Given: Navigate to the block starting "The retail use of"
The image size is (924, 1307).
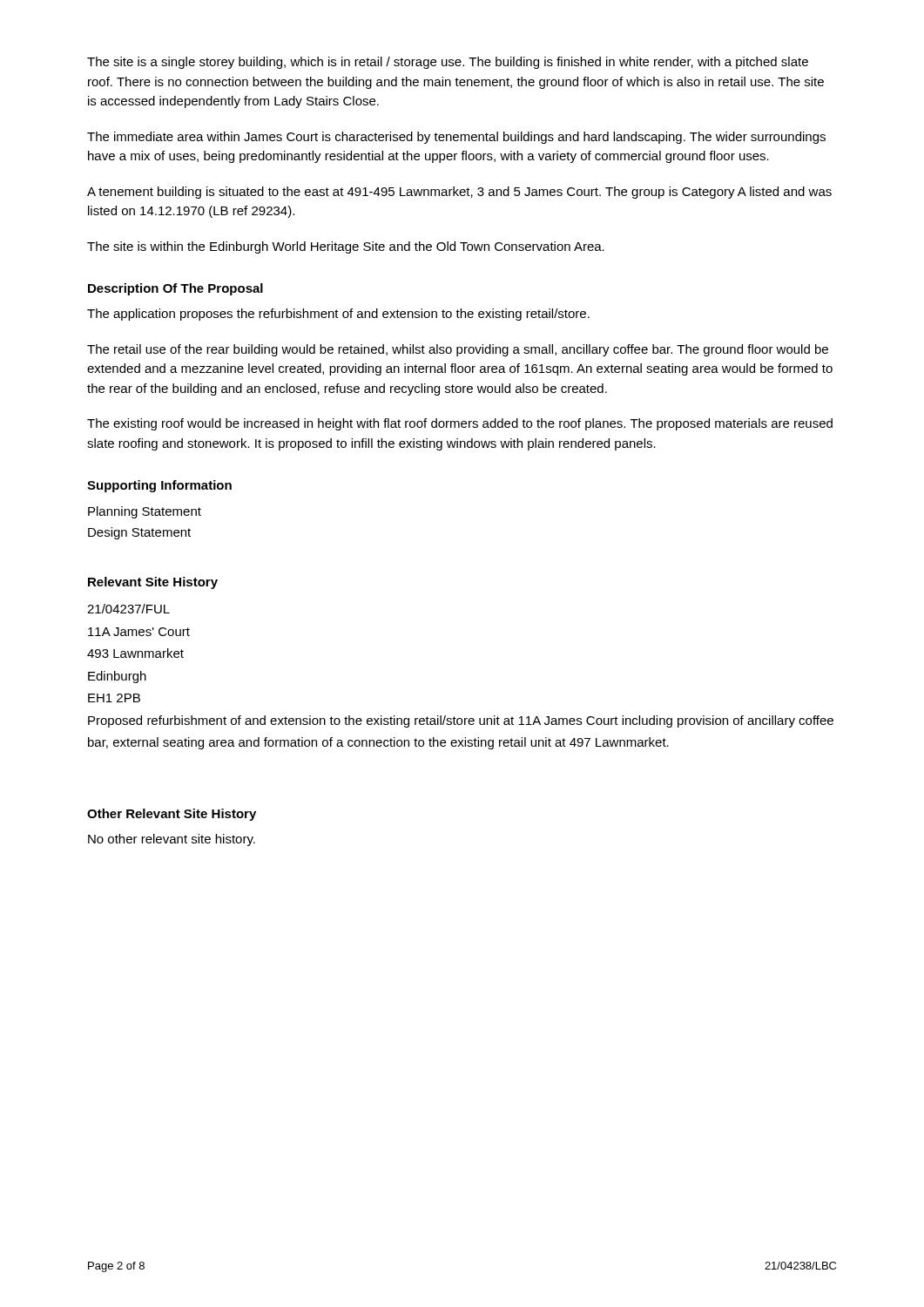Looking at the screenshot, I should pyautogui.click(x=460, y=368).
